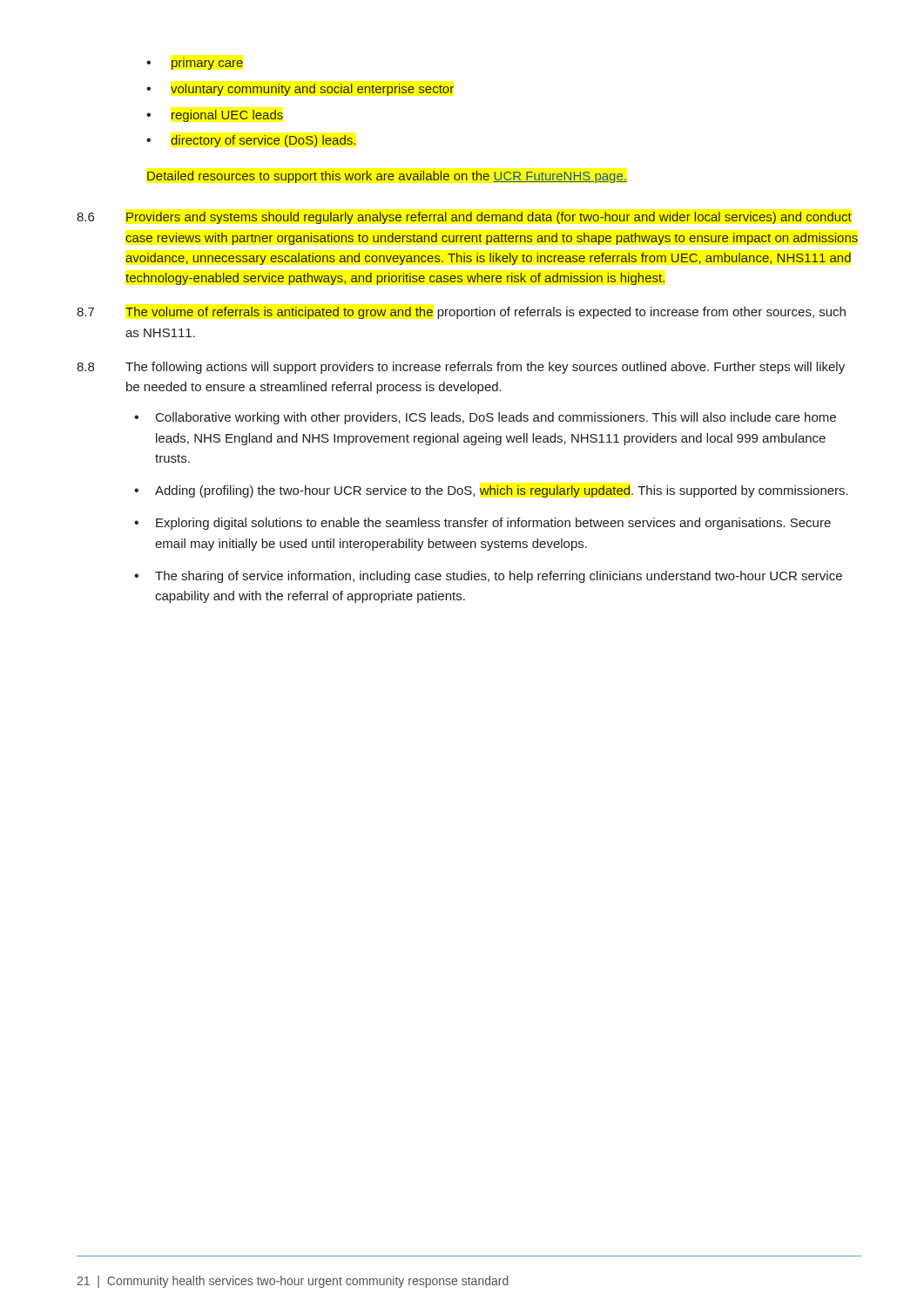Locate the block of text that opens with "Collaborative working with other providers, ICS leads,"
This screenshot has width=924, height=1307.
point(496,438)
